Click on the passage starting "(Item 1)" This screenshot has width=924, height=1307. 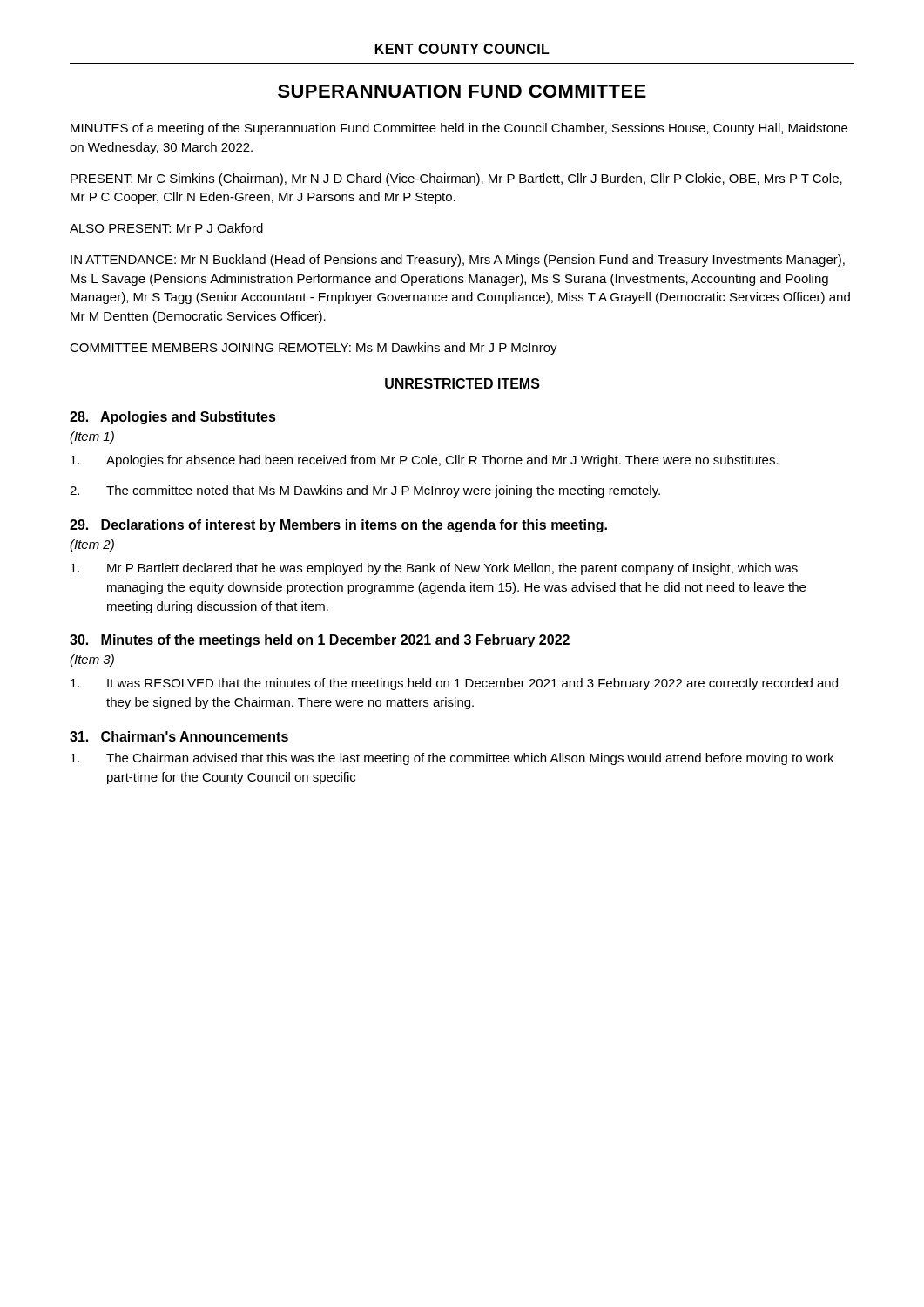point(92,436)
